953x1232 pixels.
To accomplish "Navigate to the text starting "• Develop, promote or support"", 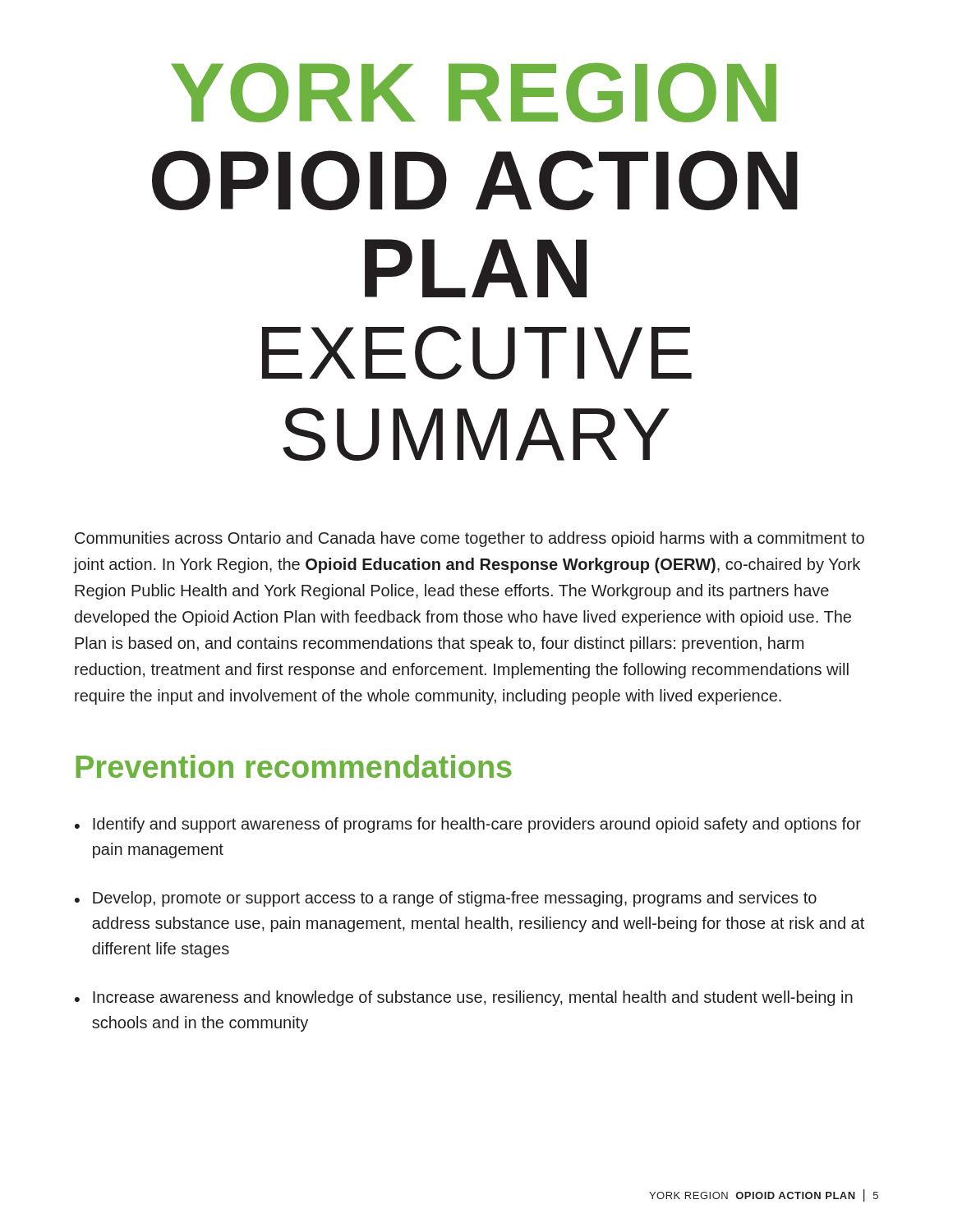I will point(476,924).
